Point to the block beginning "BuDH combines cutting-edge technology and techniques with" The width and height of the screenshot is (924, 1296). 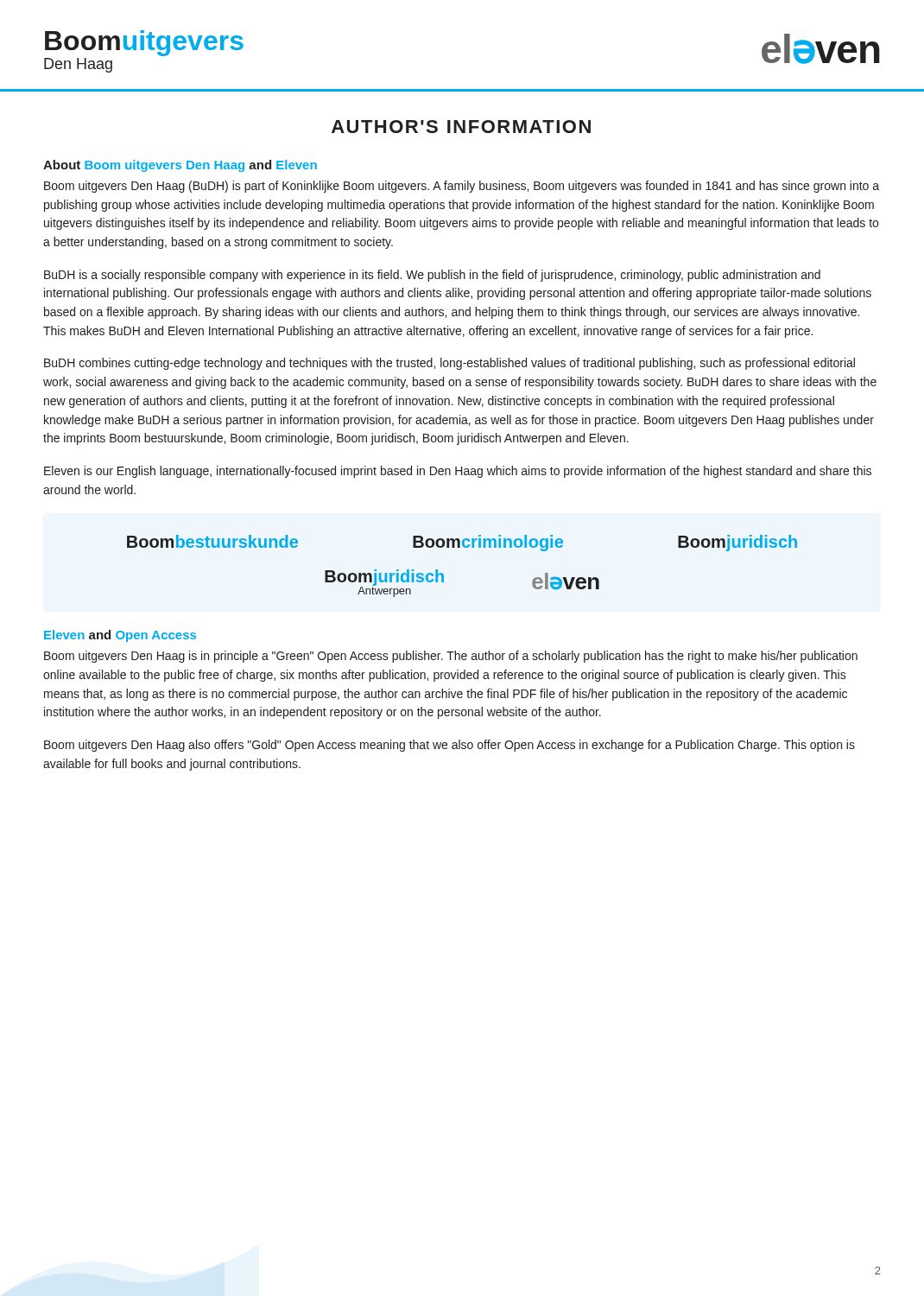click(x=460, y=401)
